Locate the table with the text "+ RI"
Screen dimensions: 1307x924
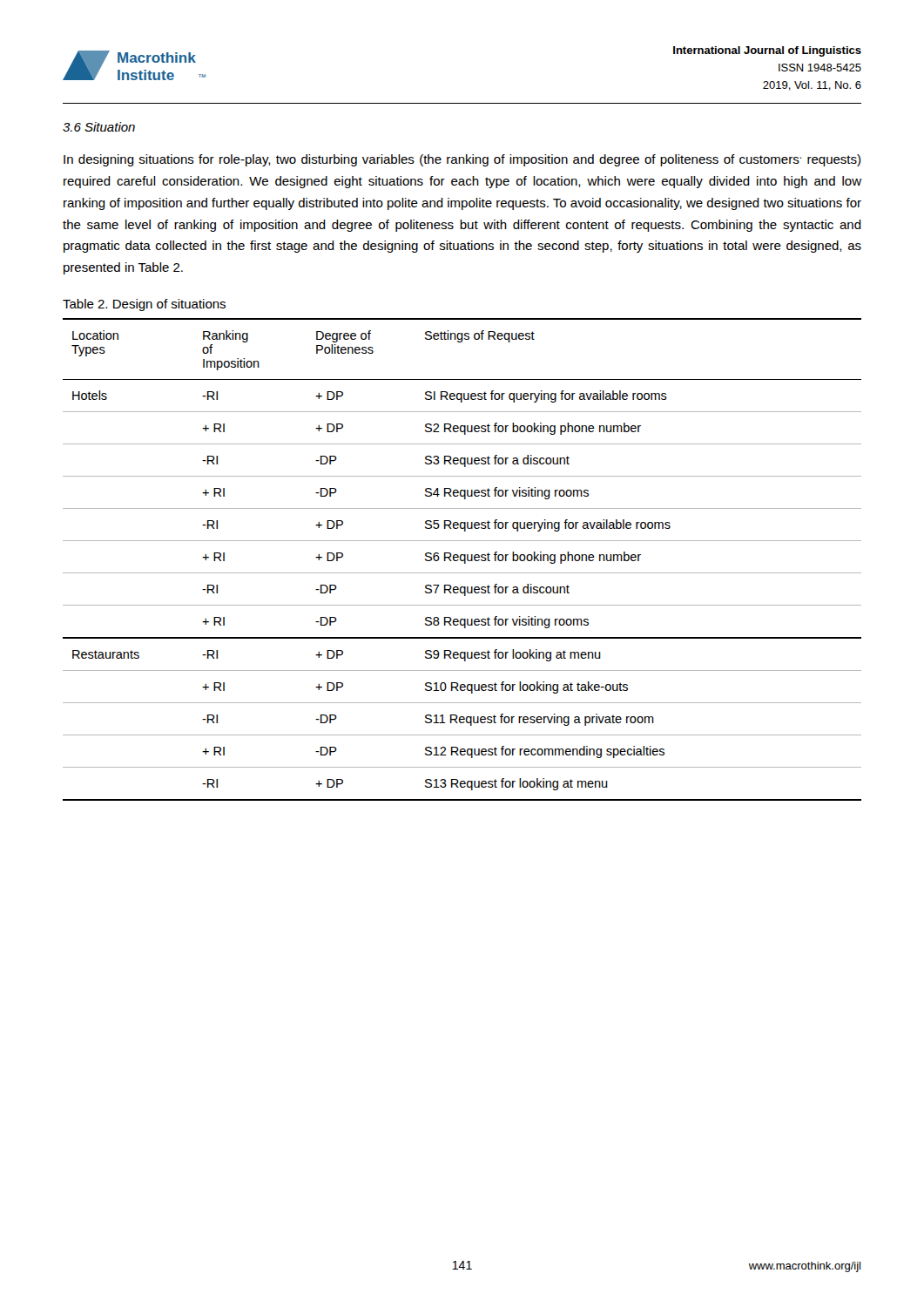point(462,559)
